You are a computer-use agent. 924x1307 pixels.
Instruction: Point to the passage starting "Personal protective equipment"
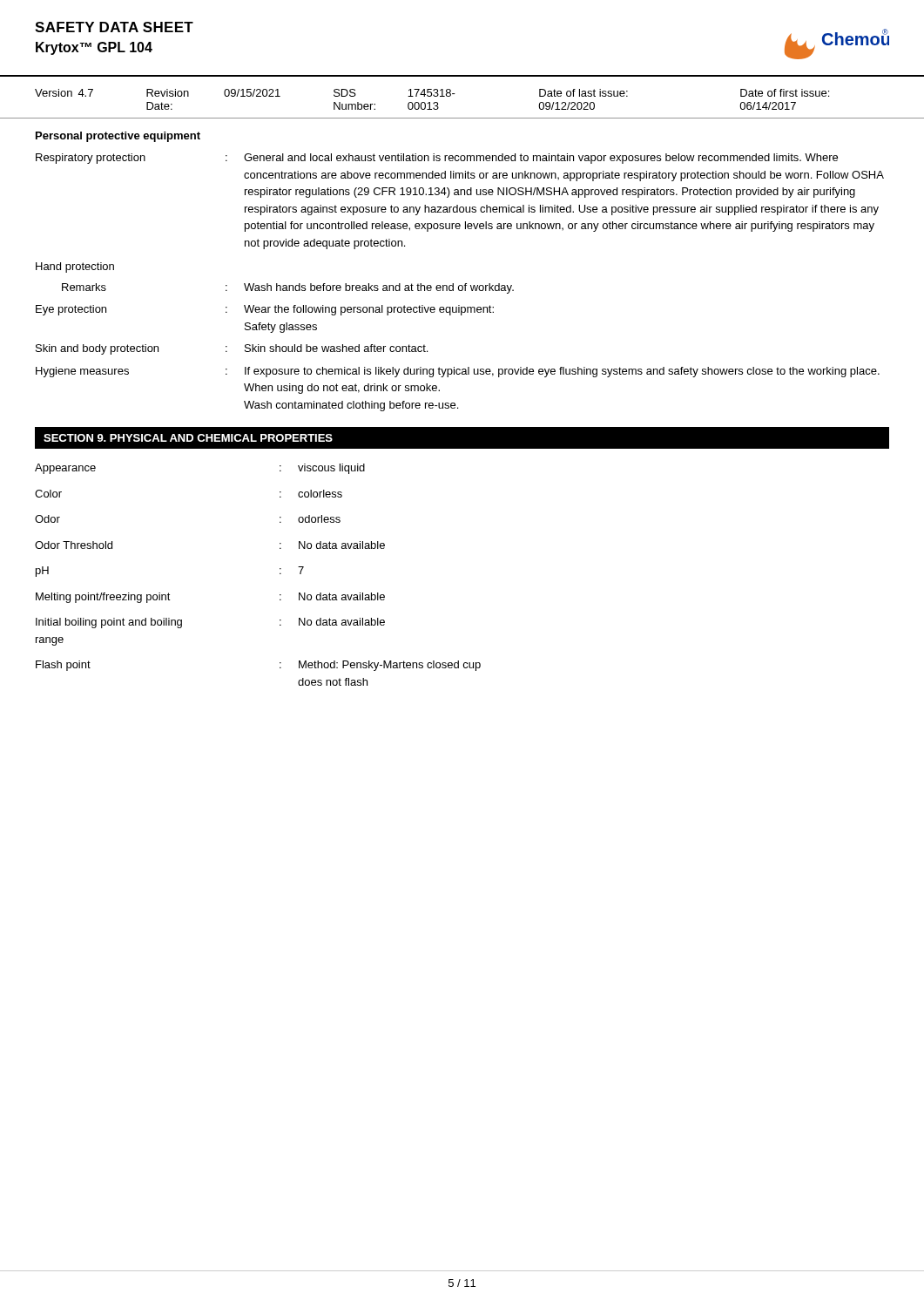pos(118,136)
